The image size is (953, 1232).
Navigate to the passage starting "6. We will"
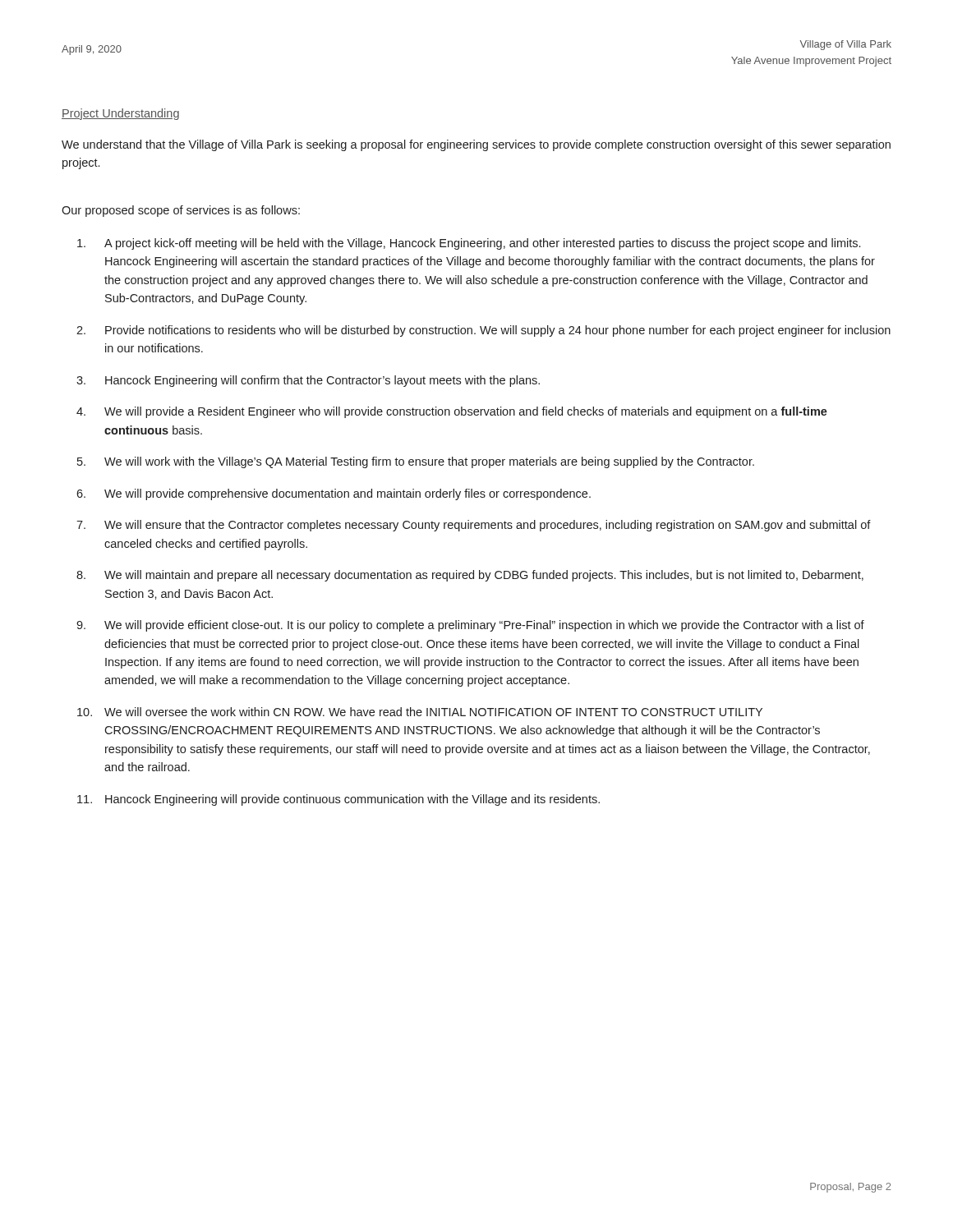coord(476,494)
